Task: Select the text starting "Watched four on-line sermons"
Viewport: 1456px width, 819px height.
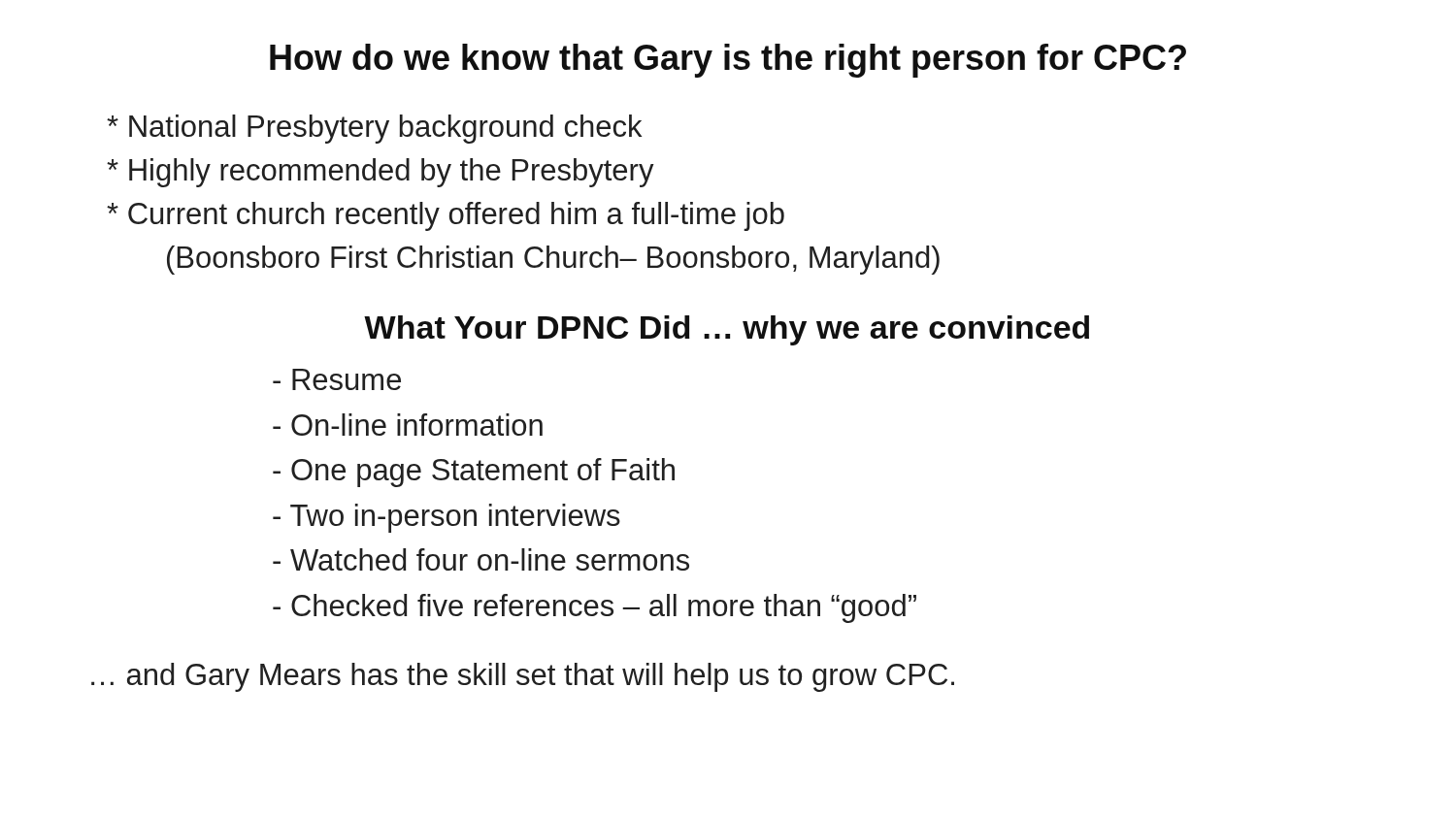Action: (x=481, y=561)
